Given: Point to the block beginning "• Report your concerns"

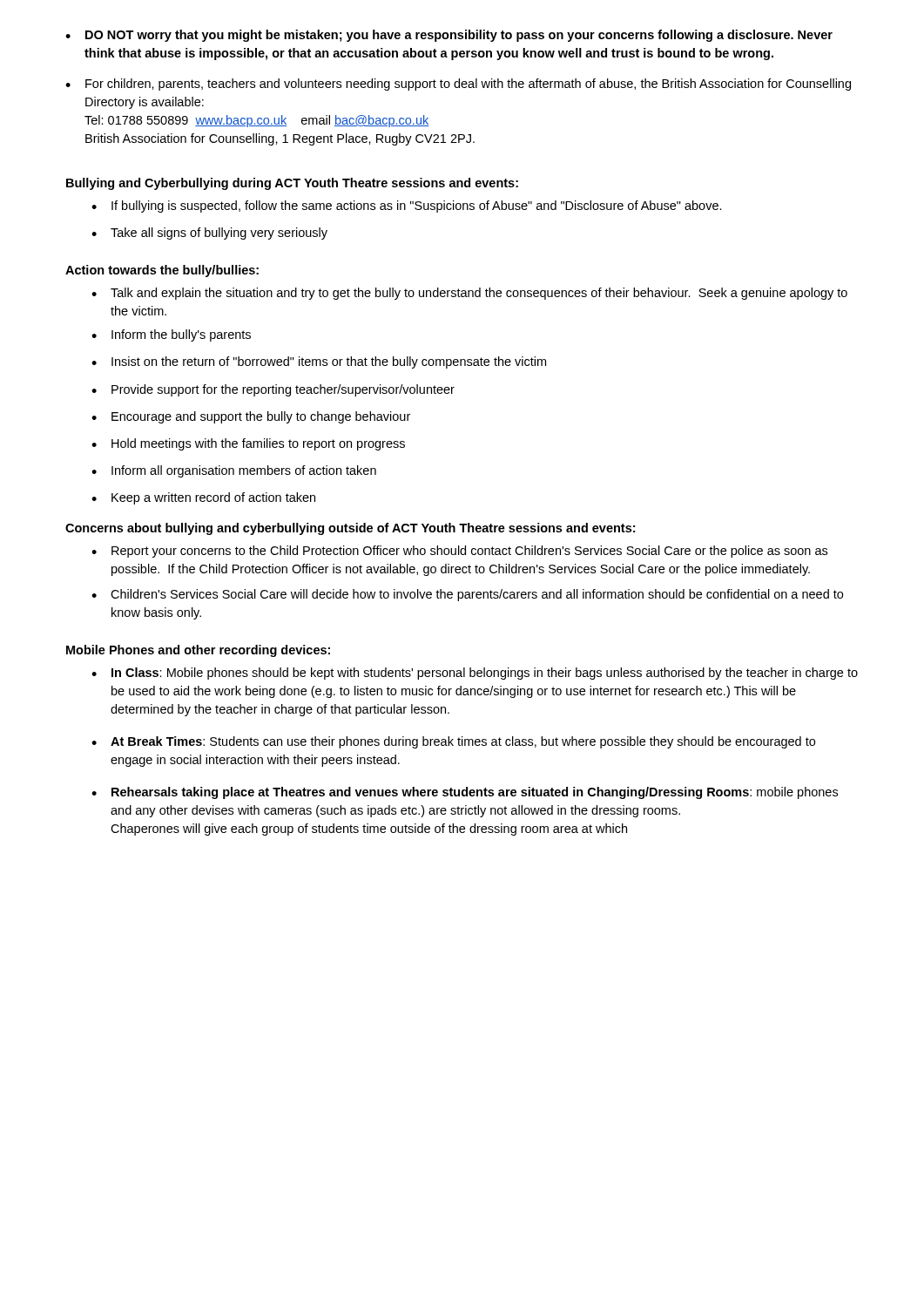Looking at the screenshot, I should pos(475,560).
